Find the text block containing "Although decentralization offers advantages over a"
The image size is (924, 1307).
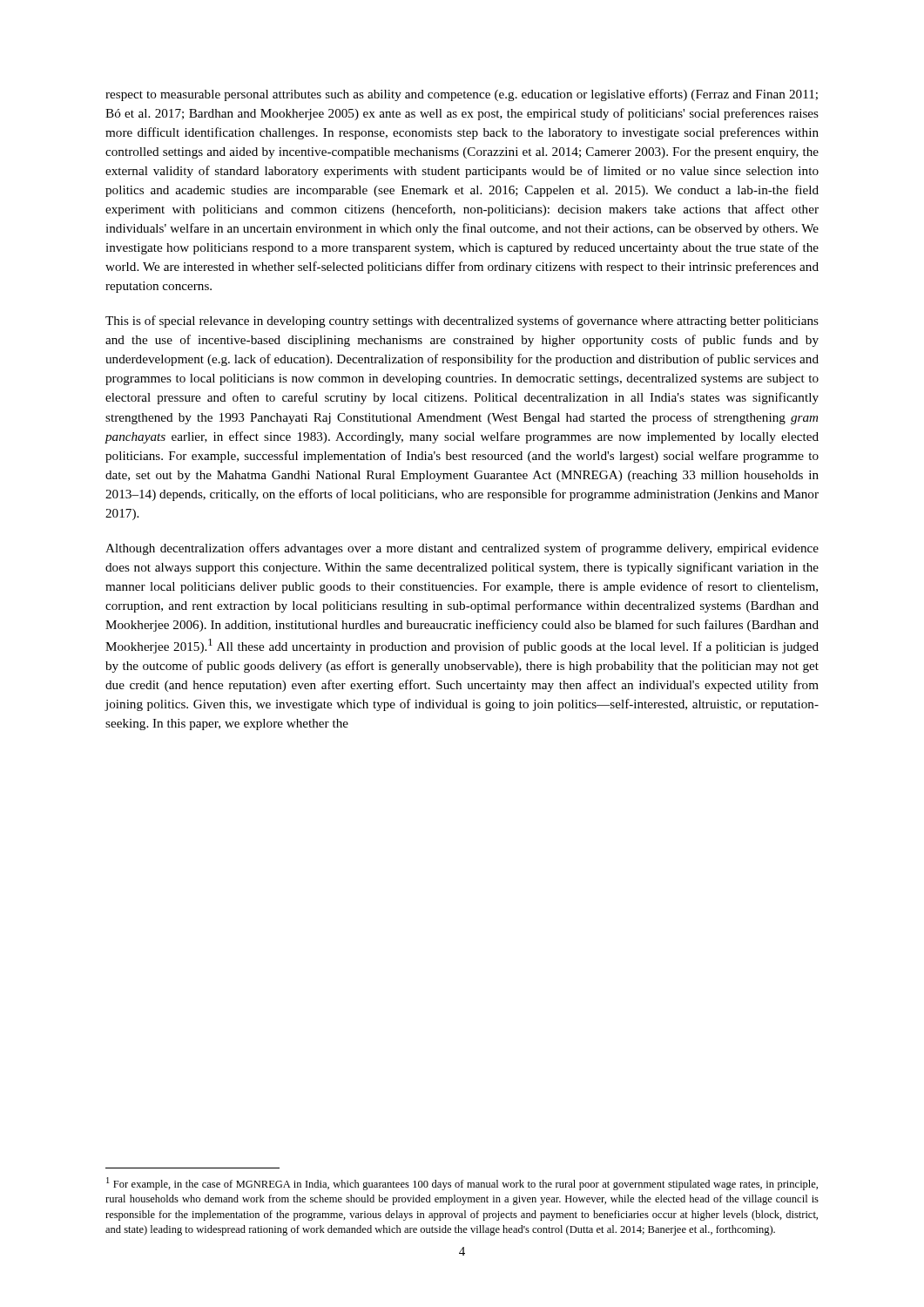coord(462,635)
